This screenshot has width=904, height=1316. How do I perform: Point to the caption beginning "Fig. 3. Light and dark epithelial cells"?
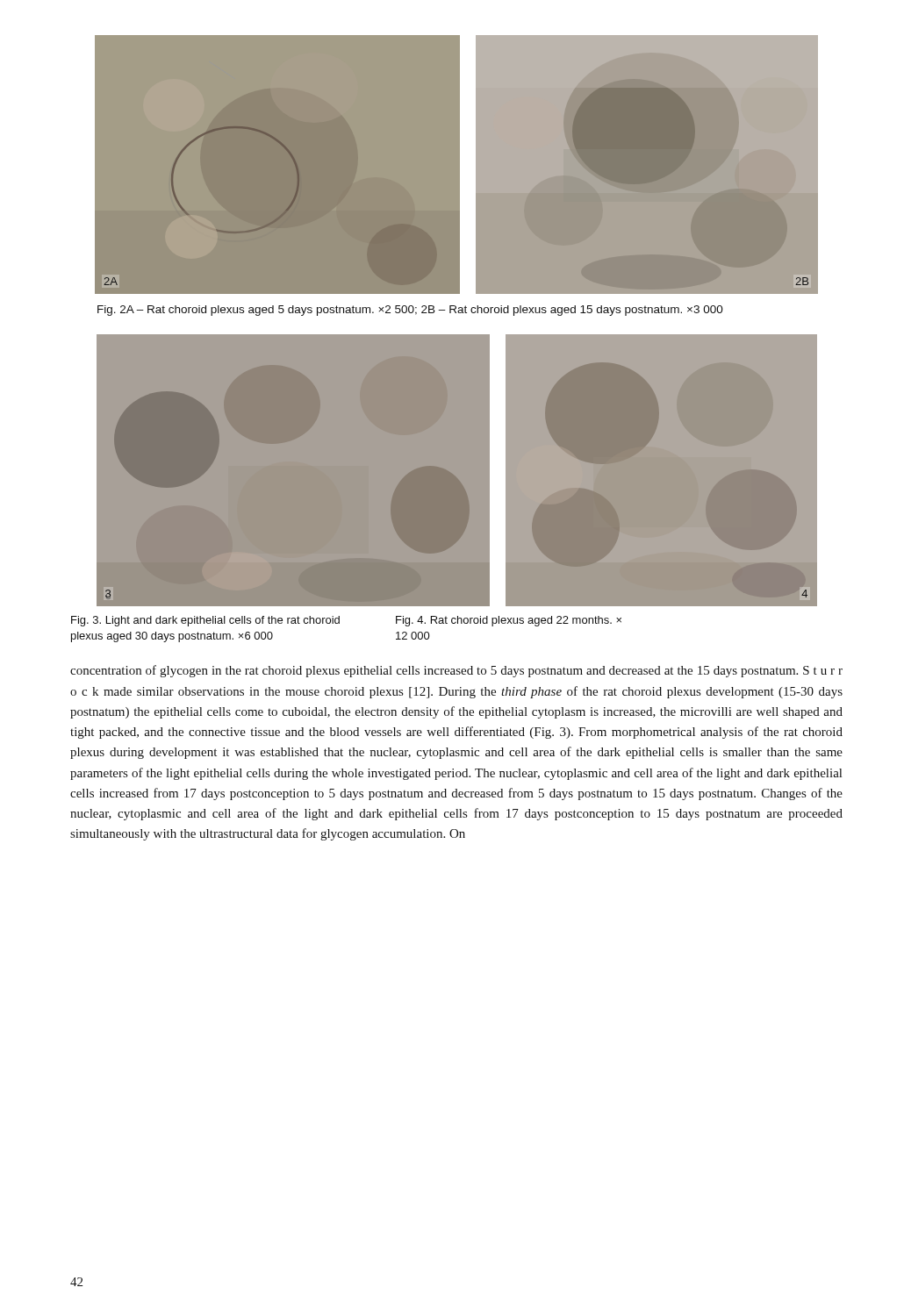[x=205, y=628]
